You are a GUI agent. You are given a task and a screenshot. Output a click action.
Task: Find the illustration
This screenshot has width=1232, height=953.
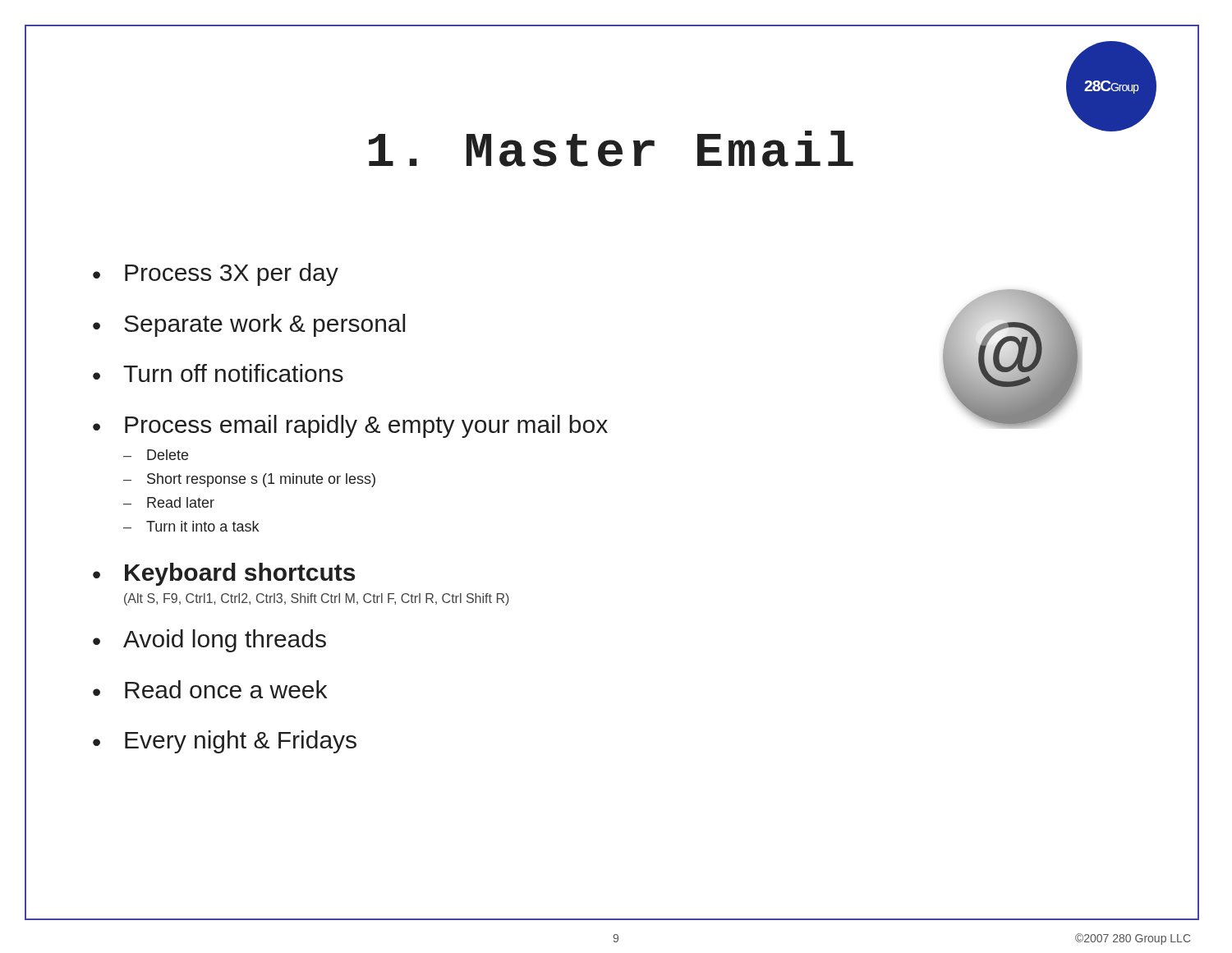1011,359
